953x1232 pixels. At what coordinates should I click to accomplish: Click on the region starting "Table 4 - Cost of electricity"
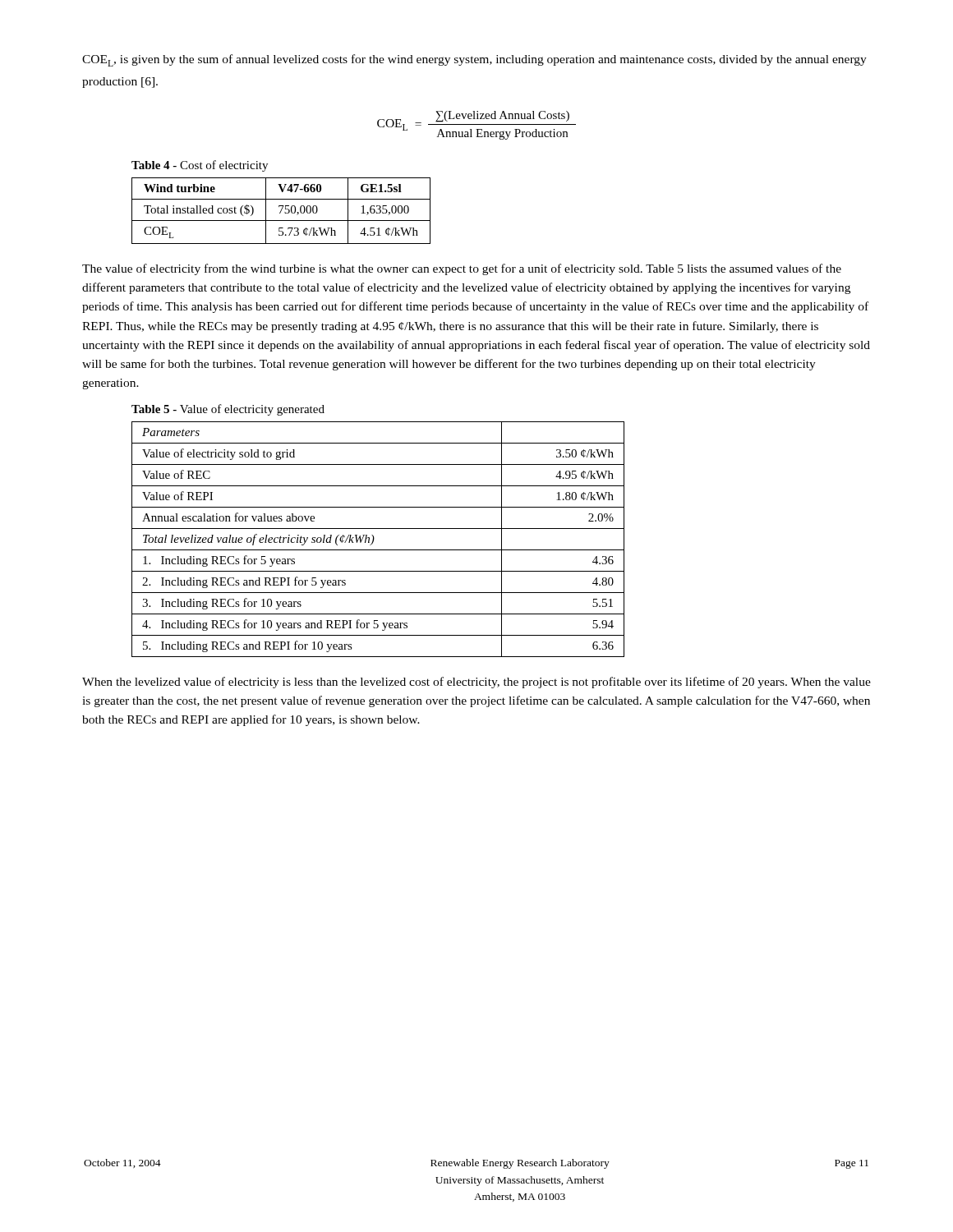coord(200,165)
